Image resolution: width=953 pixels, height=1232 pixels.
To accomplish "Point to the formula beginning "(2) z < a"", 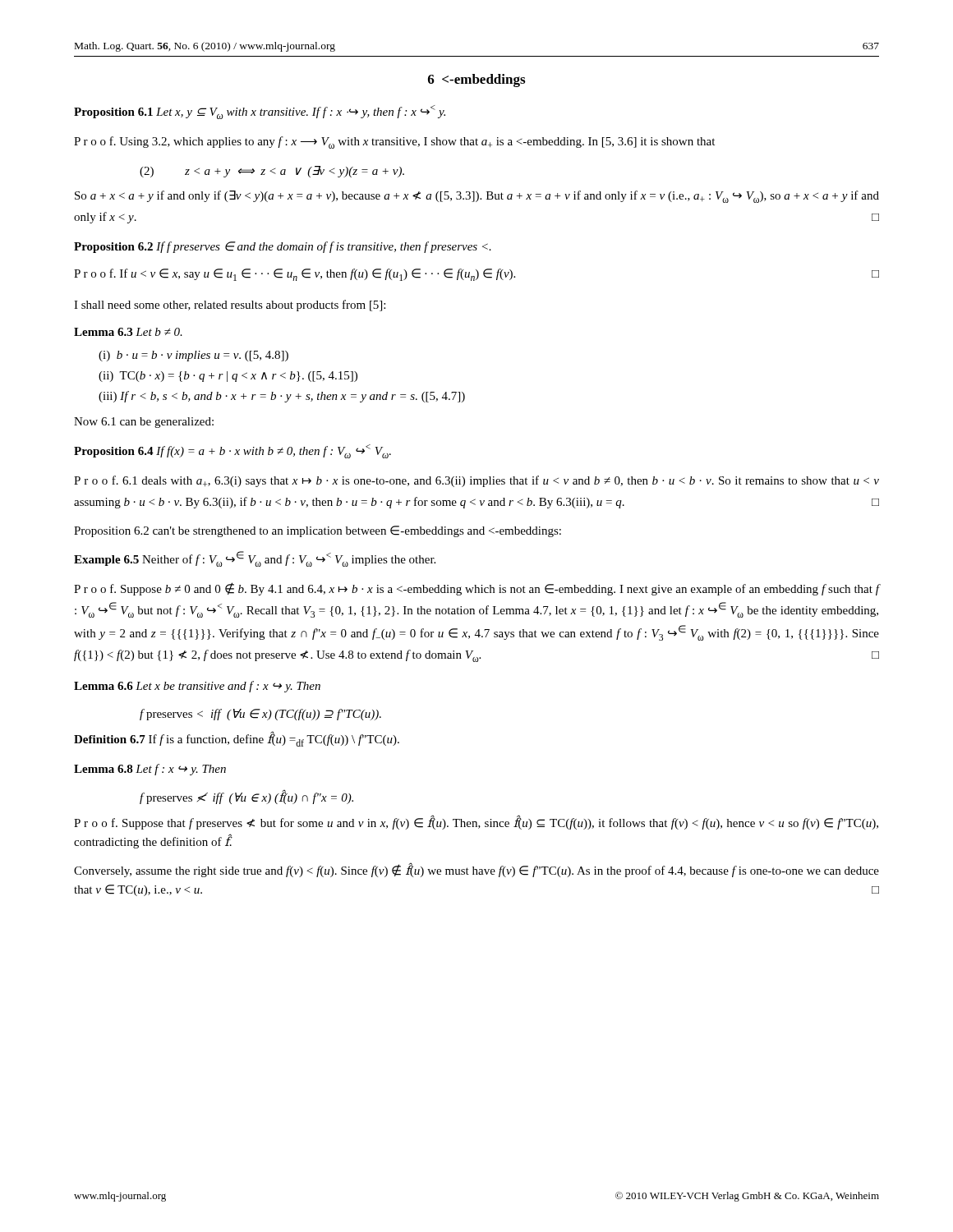I will [272, 171].
